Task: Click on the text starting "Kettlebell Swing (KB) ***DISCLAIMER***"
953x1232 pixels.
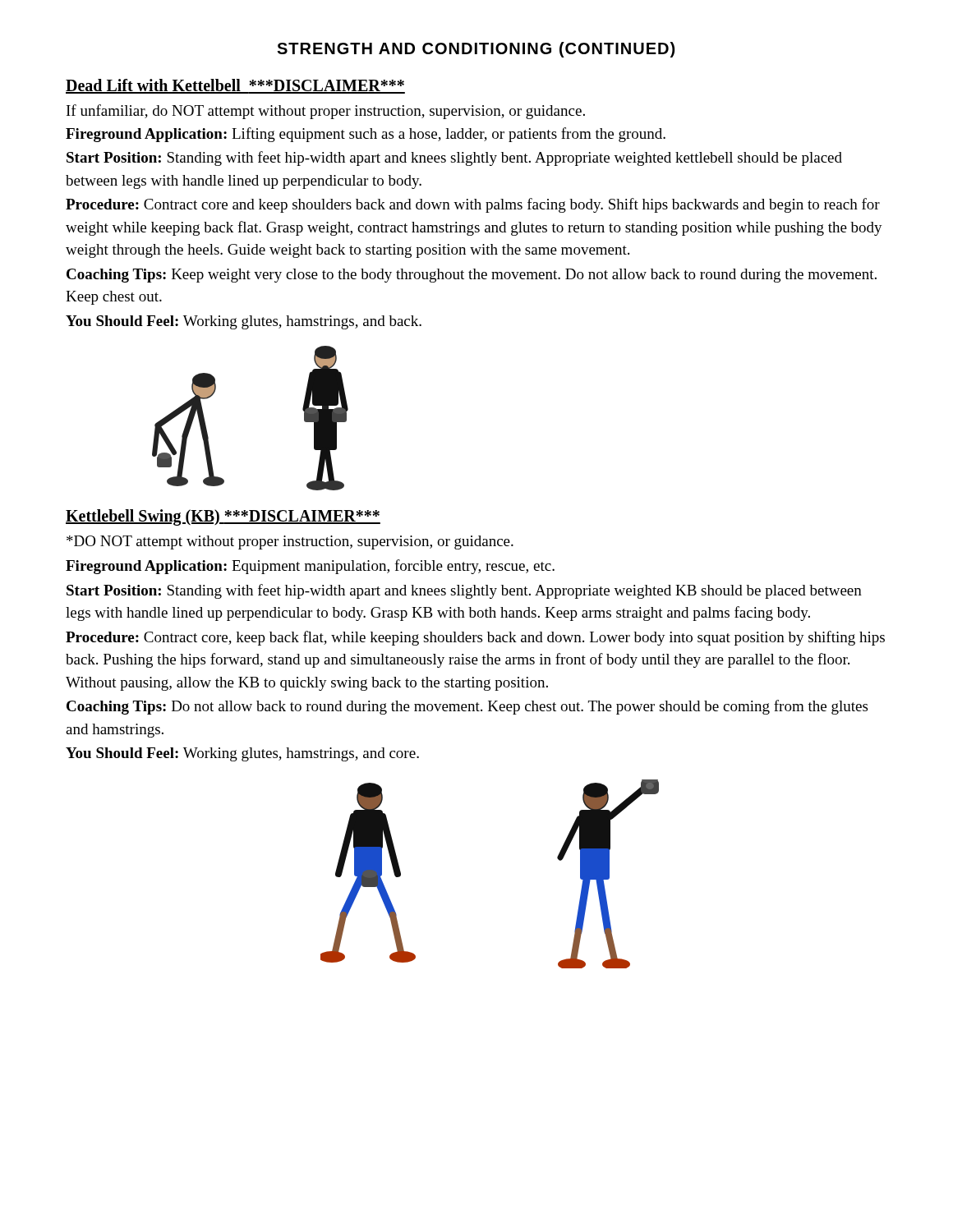Action: [x=223, y=516]
